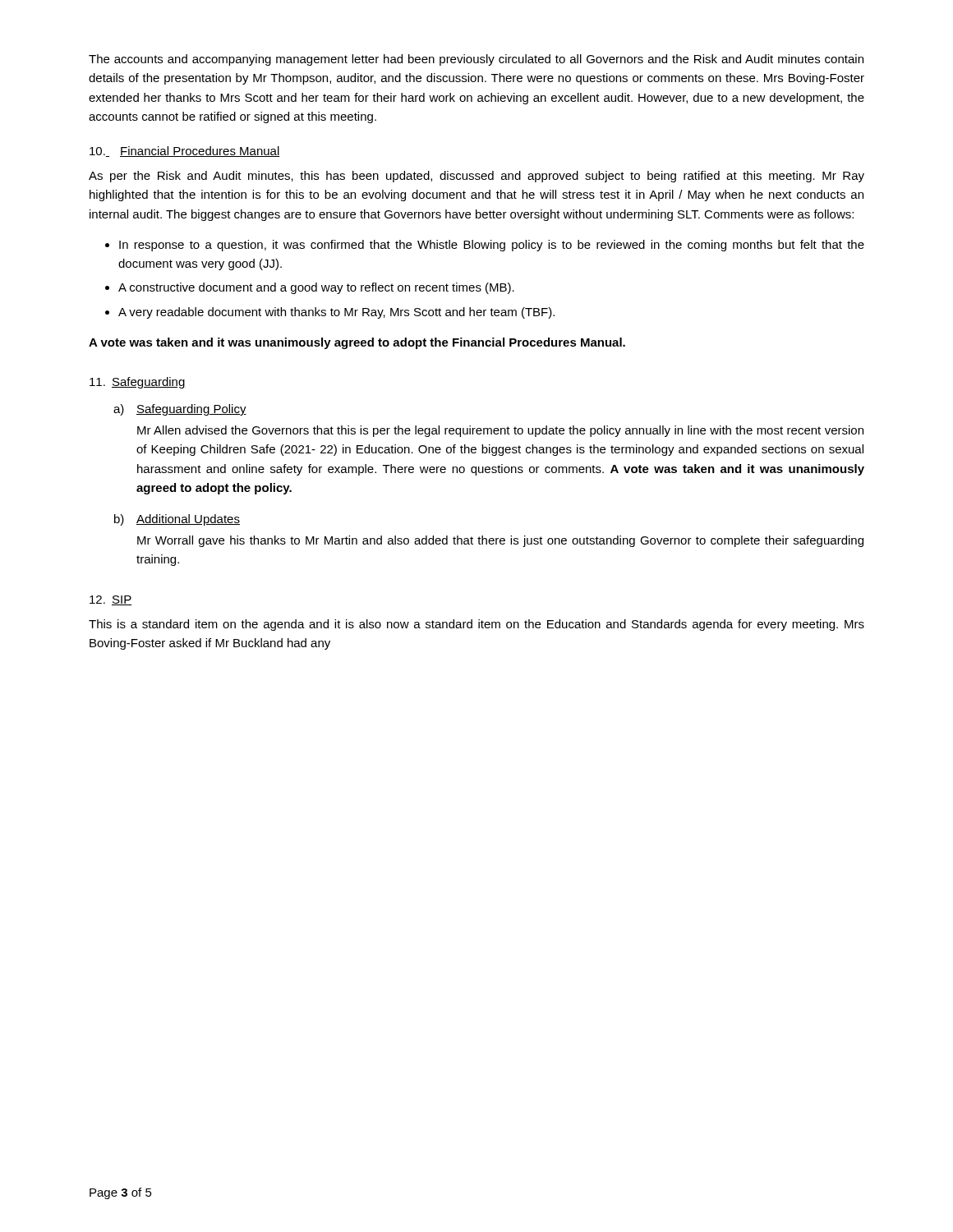
Task: Find "a) Safeguarding Policy" on this page
Action: tap(180, 409)
